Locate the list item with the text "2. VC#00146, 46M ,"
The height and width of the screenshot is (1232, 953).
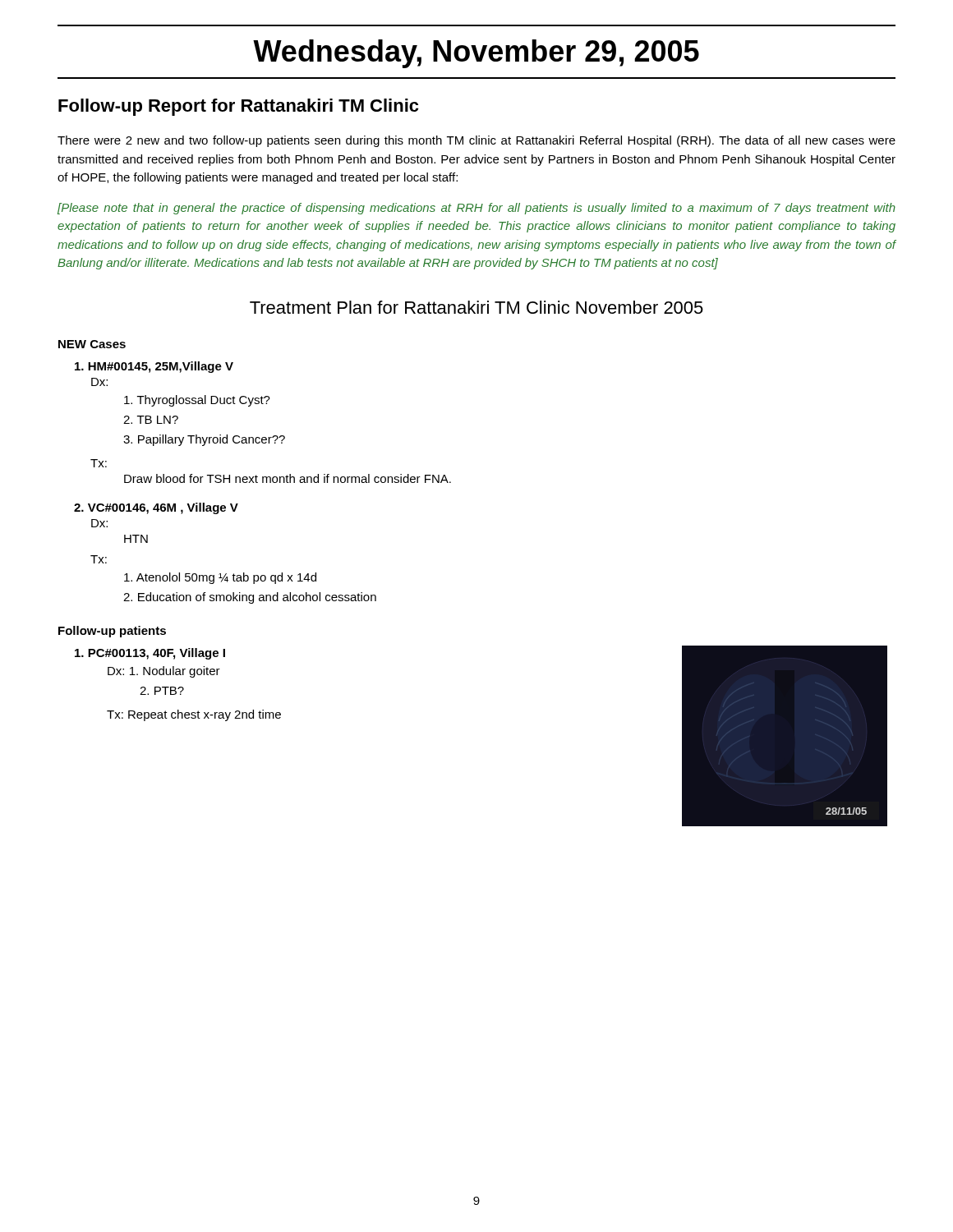[156, 507]
